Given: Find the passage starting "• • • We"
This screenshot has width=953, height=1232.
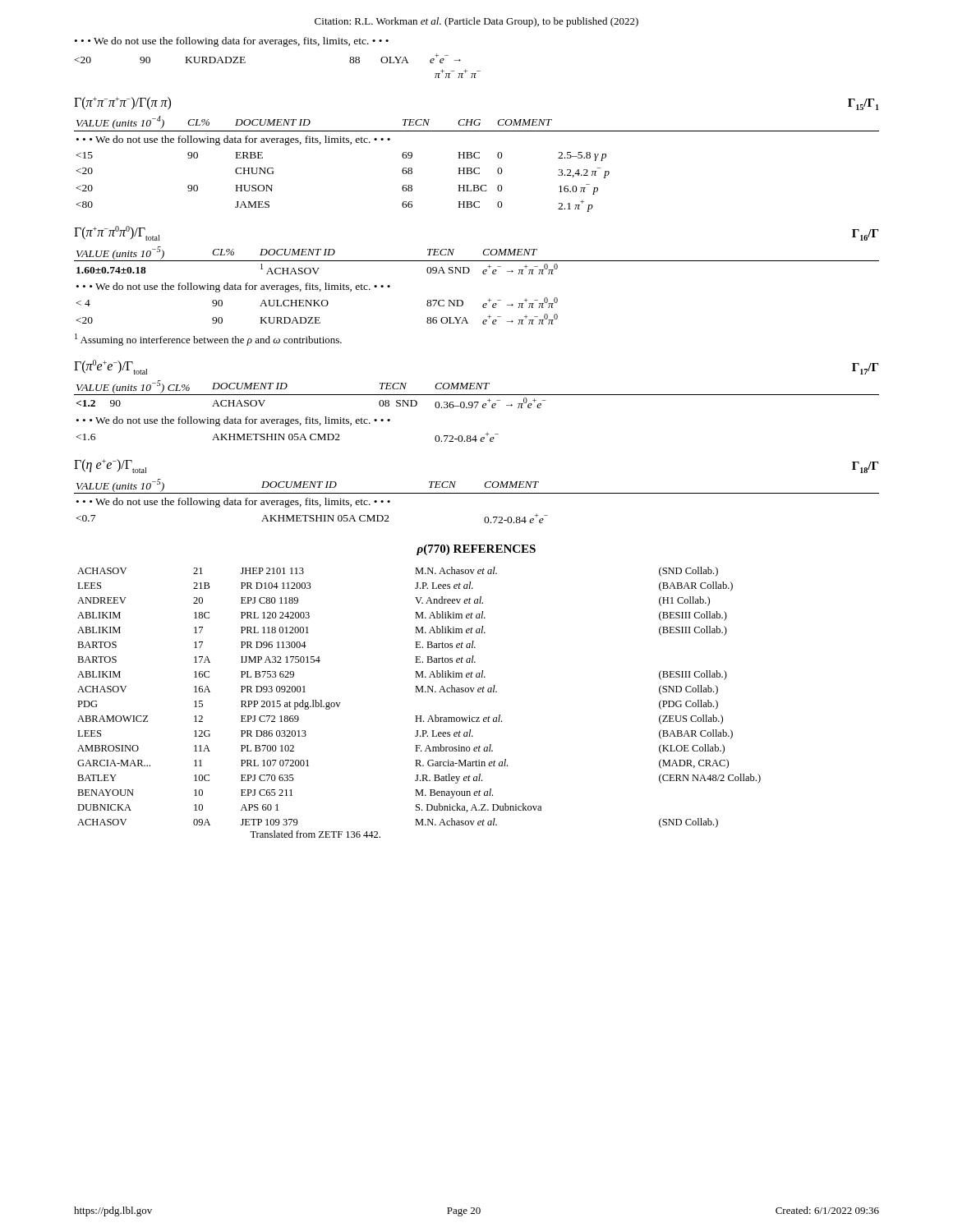Looking at the screenshot, I should 232,41.
